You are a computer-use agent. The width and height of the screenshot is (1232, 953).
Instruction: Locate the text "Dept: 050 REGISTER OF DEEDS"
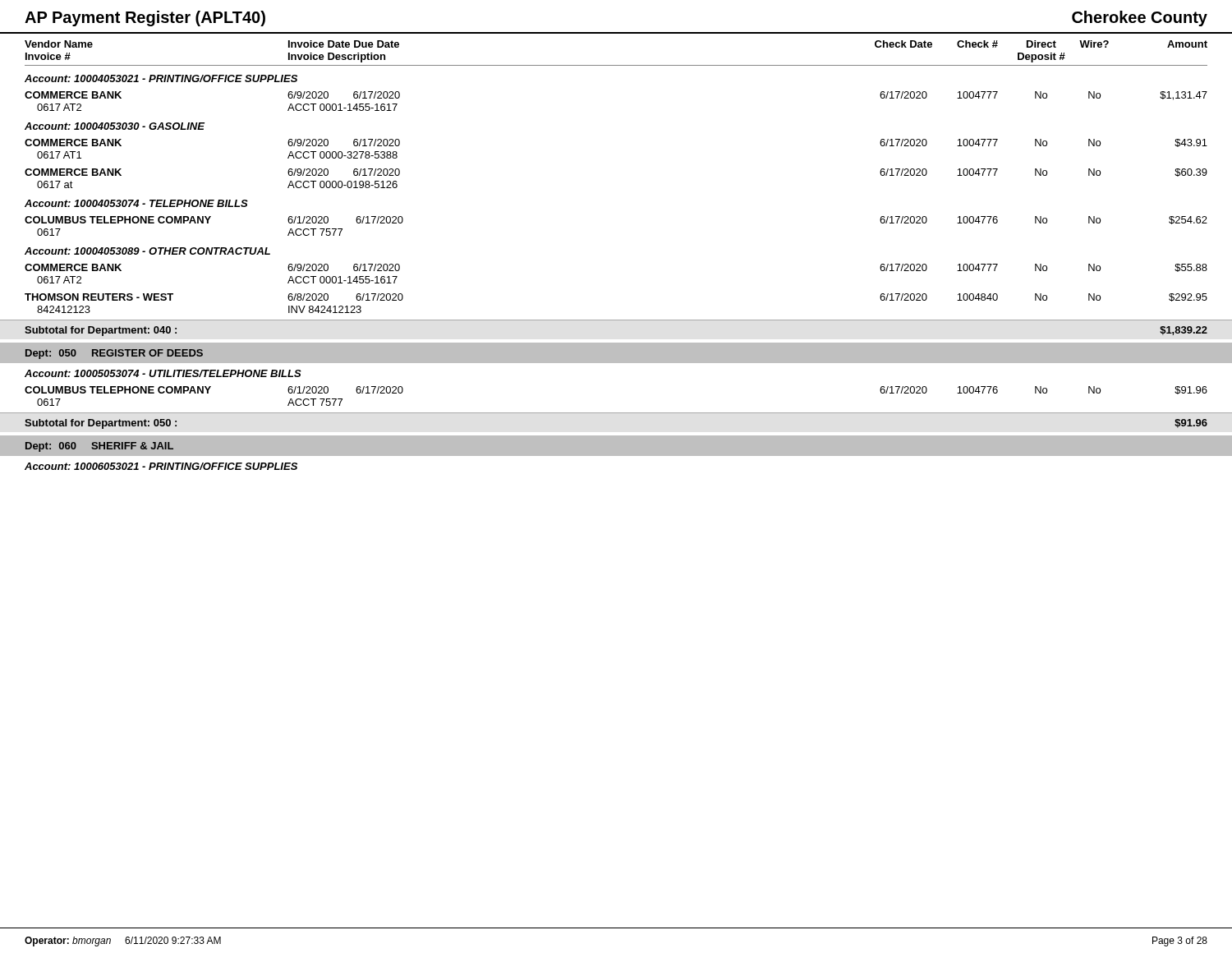(x=114, y=353)
